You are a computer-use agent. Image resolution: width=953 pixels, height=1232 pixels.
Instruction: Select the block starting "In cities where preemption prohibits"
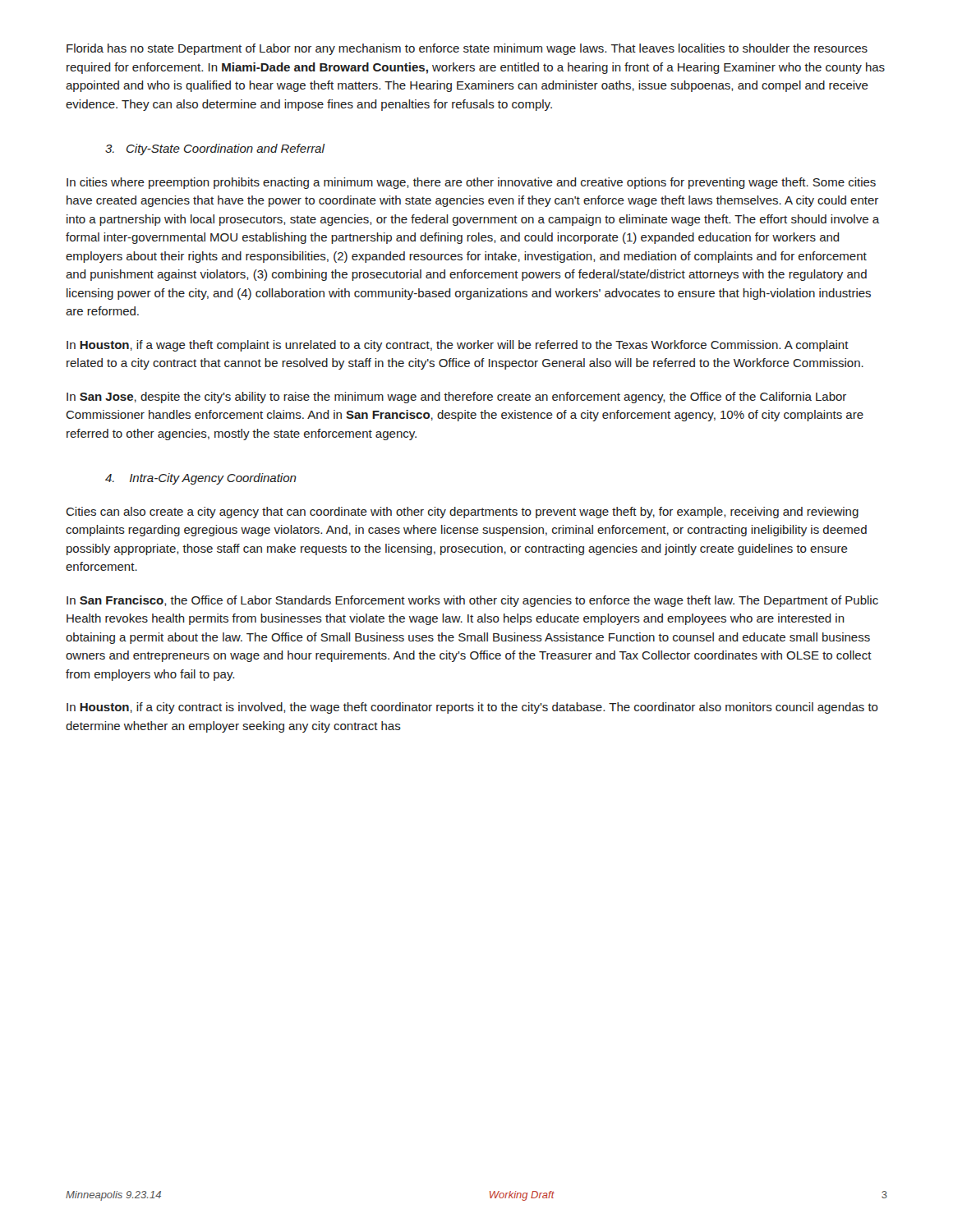click(x=472, y=246)
